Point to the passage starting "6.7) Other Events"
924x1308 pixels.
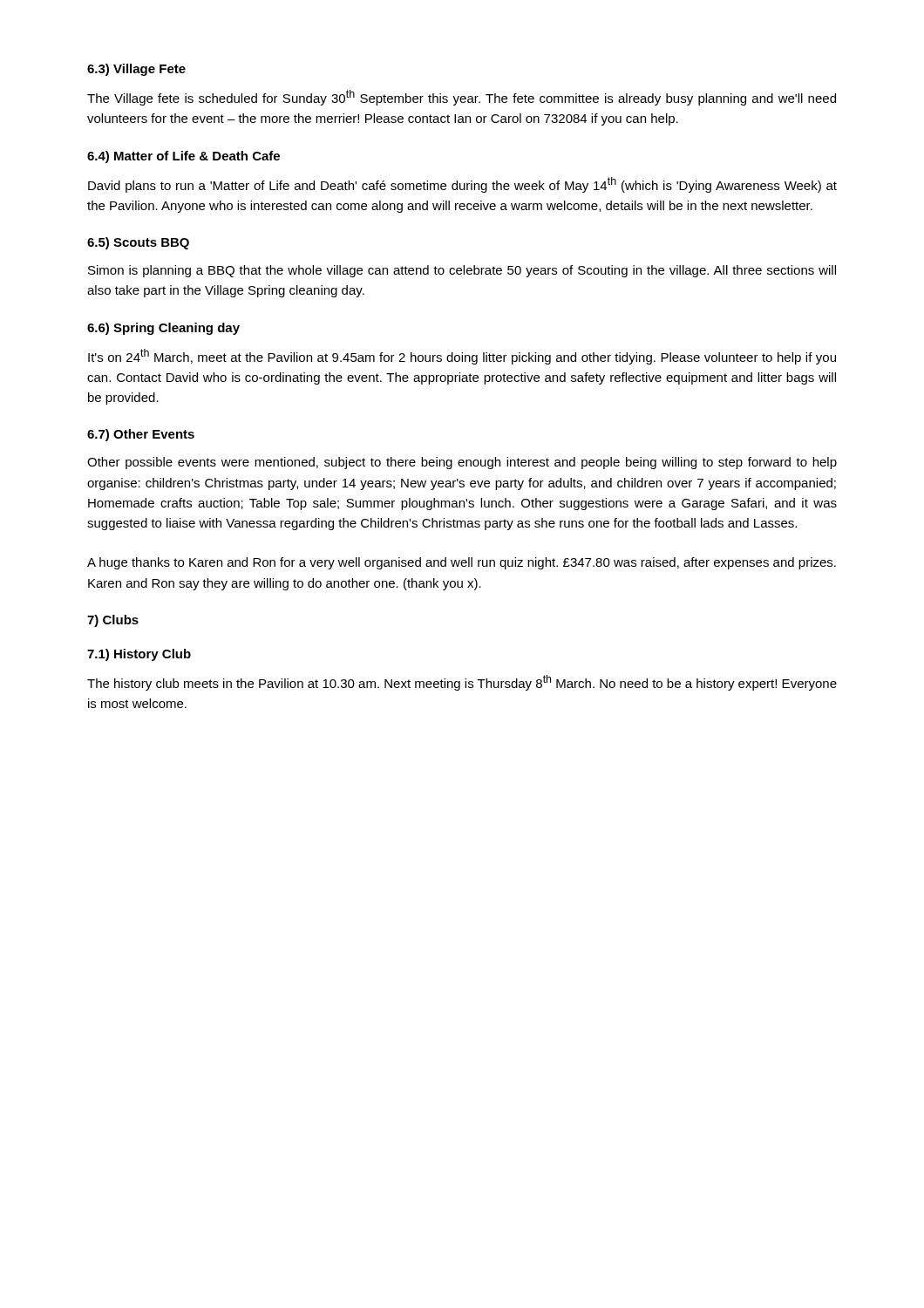[141, 434]
